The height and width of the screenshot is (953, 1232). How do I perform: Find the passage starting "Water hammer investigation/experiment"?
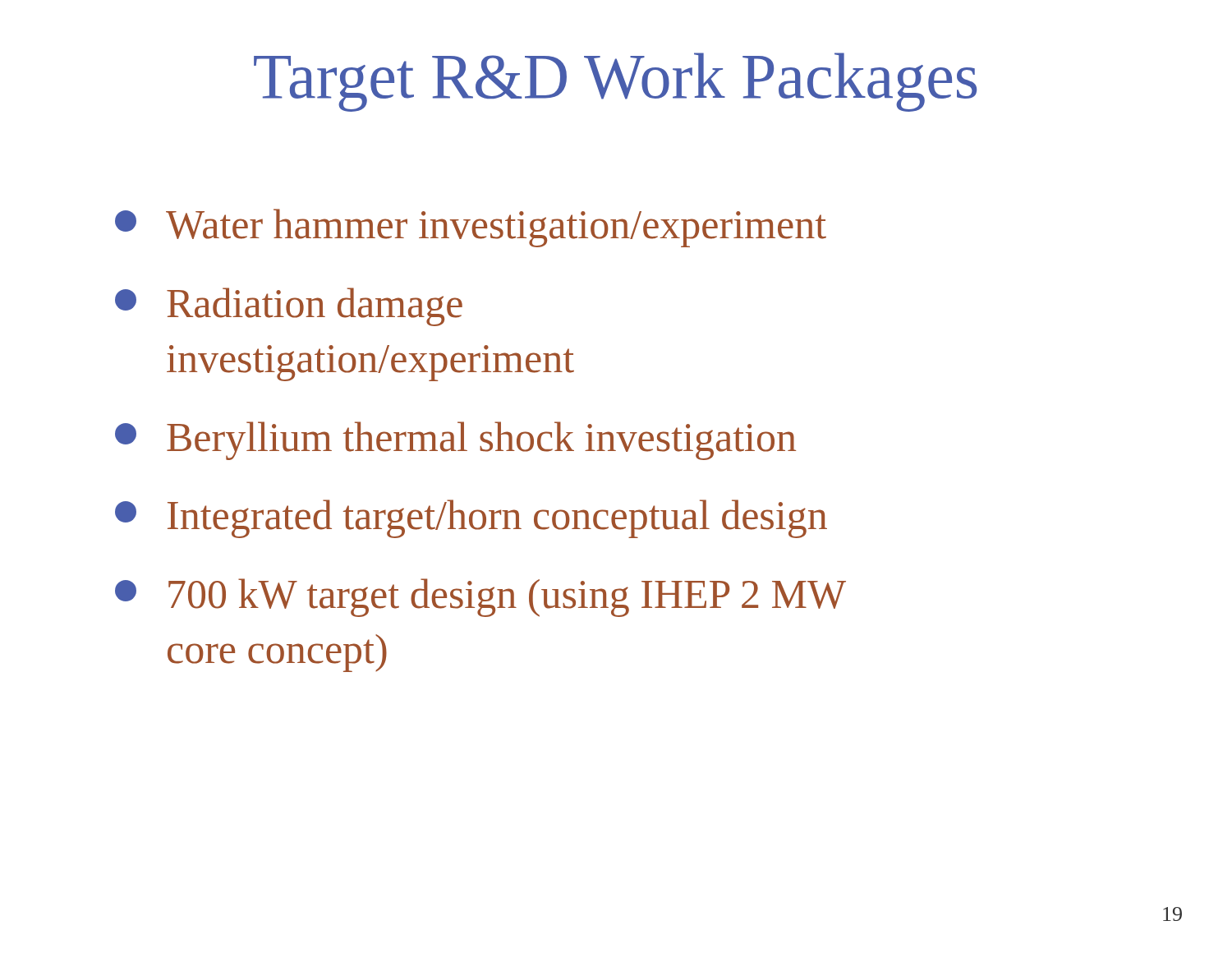click(x=632, y=225)
